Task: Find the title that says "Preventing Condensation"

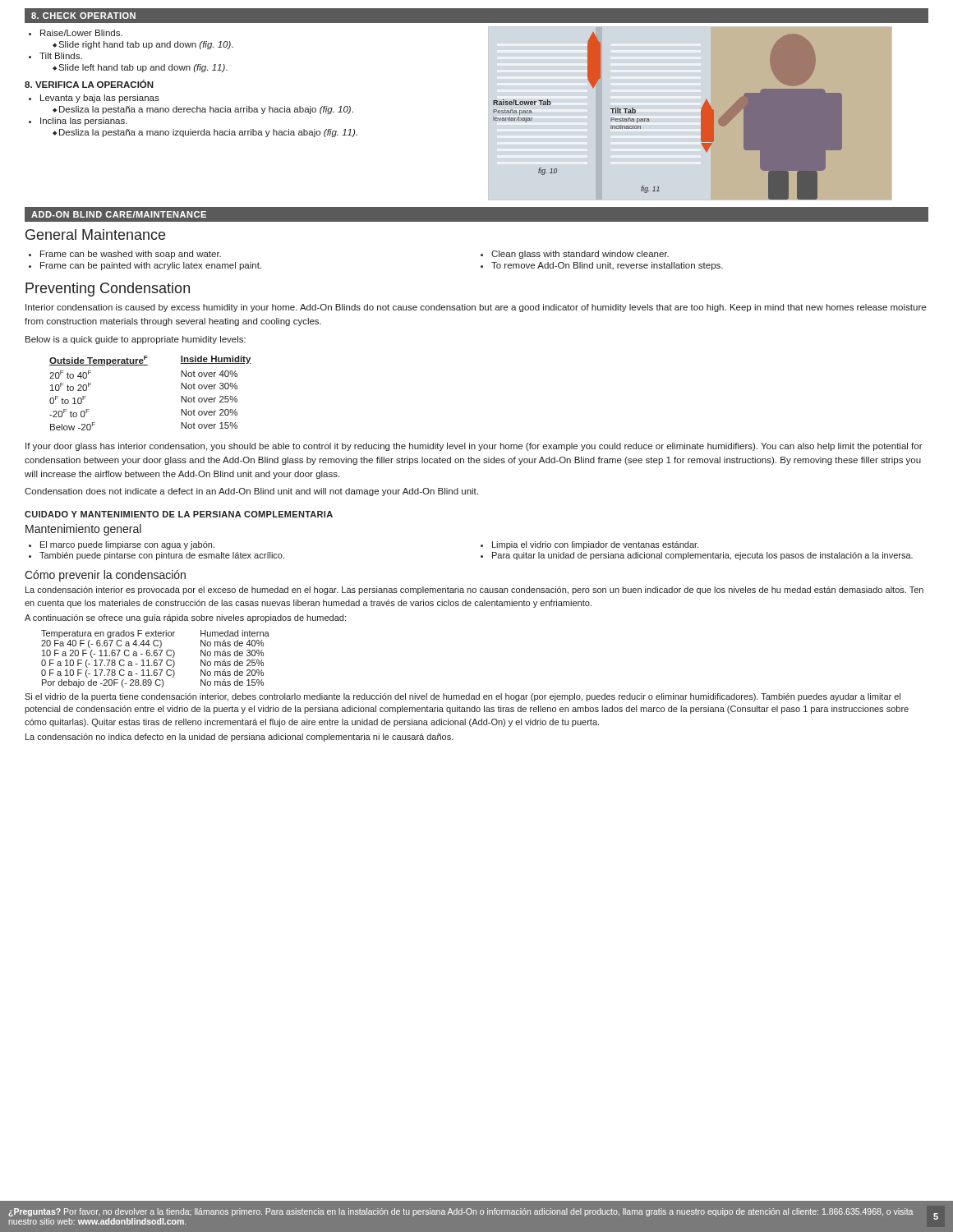Action: coord(108,288)
